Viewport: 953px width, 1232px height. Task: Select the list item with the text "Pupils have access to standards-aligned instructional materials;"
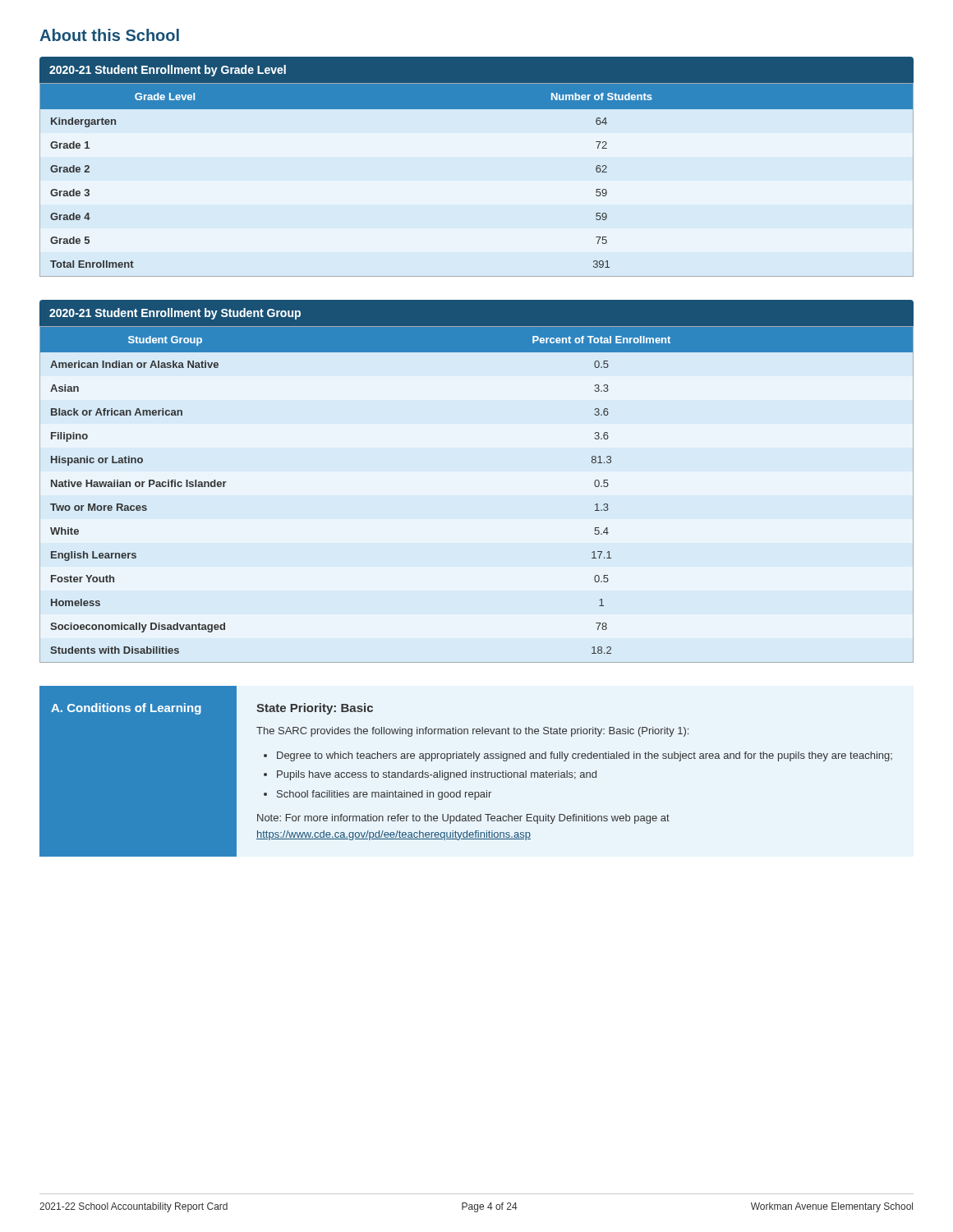click(x=437, y=774)
